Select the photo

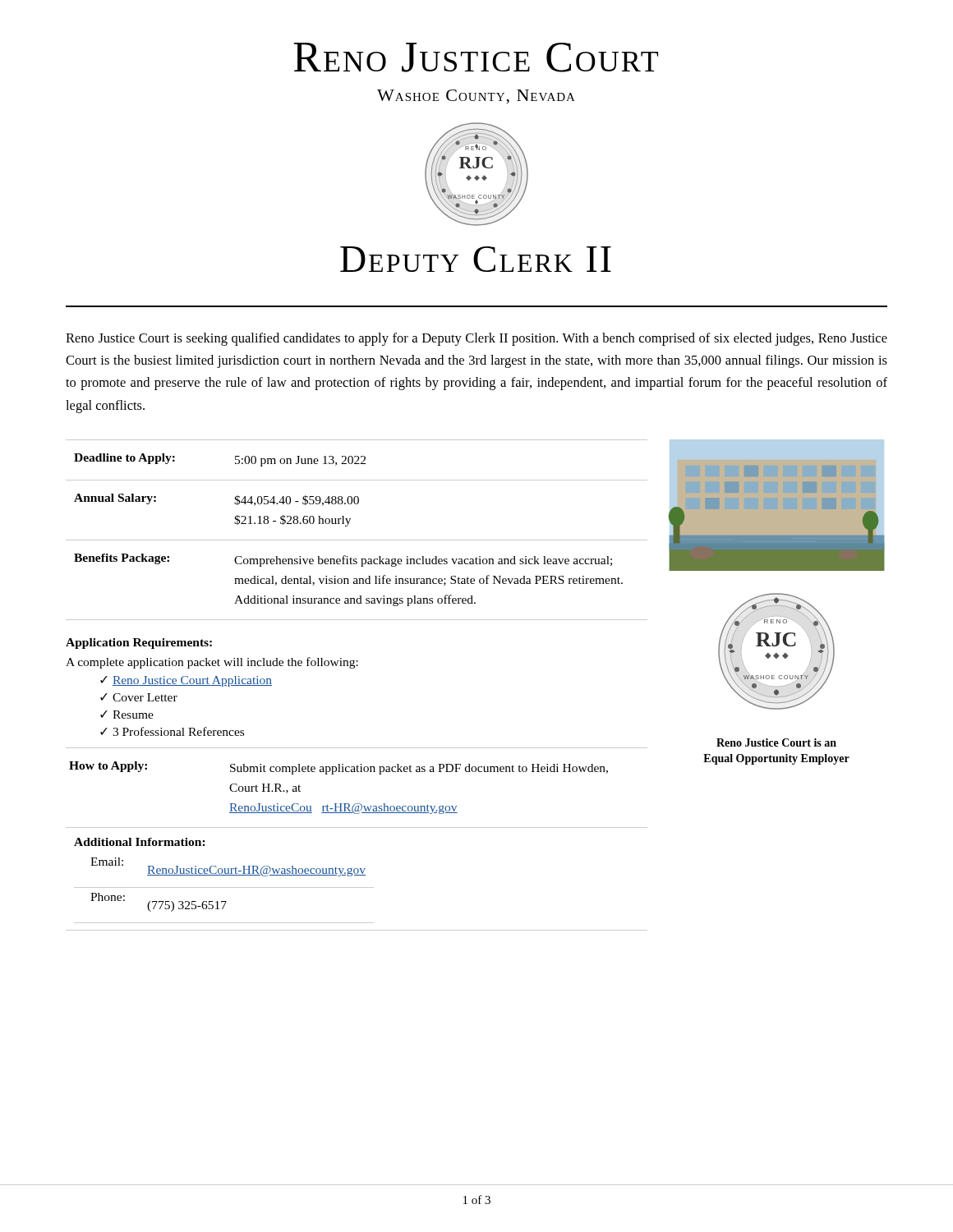776,507
